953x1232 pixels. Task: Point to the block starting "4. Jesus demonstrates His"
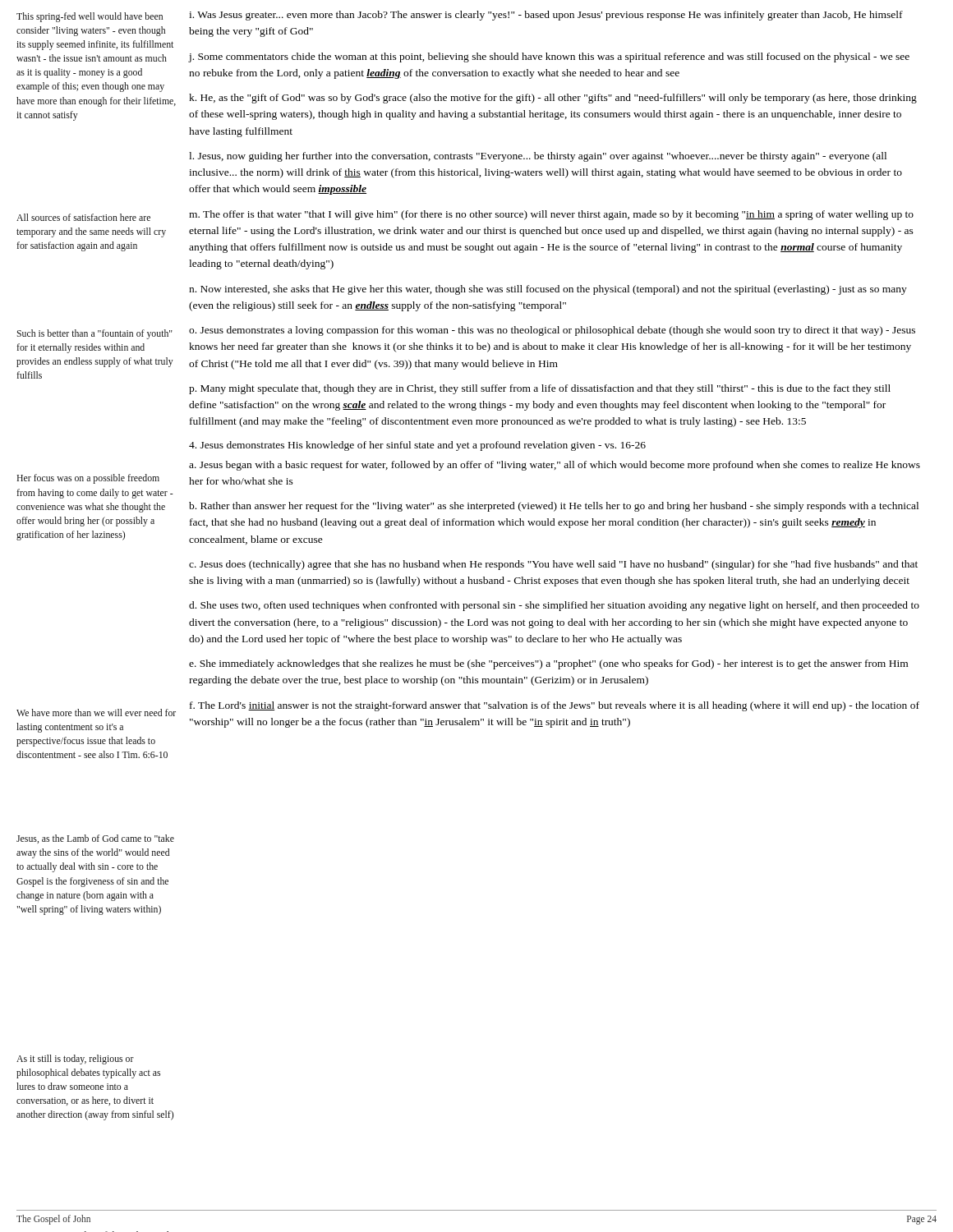417,444
